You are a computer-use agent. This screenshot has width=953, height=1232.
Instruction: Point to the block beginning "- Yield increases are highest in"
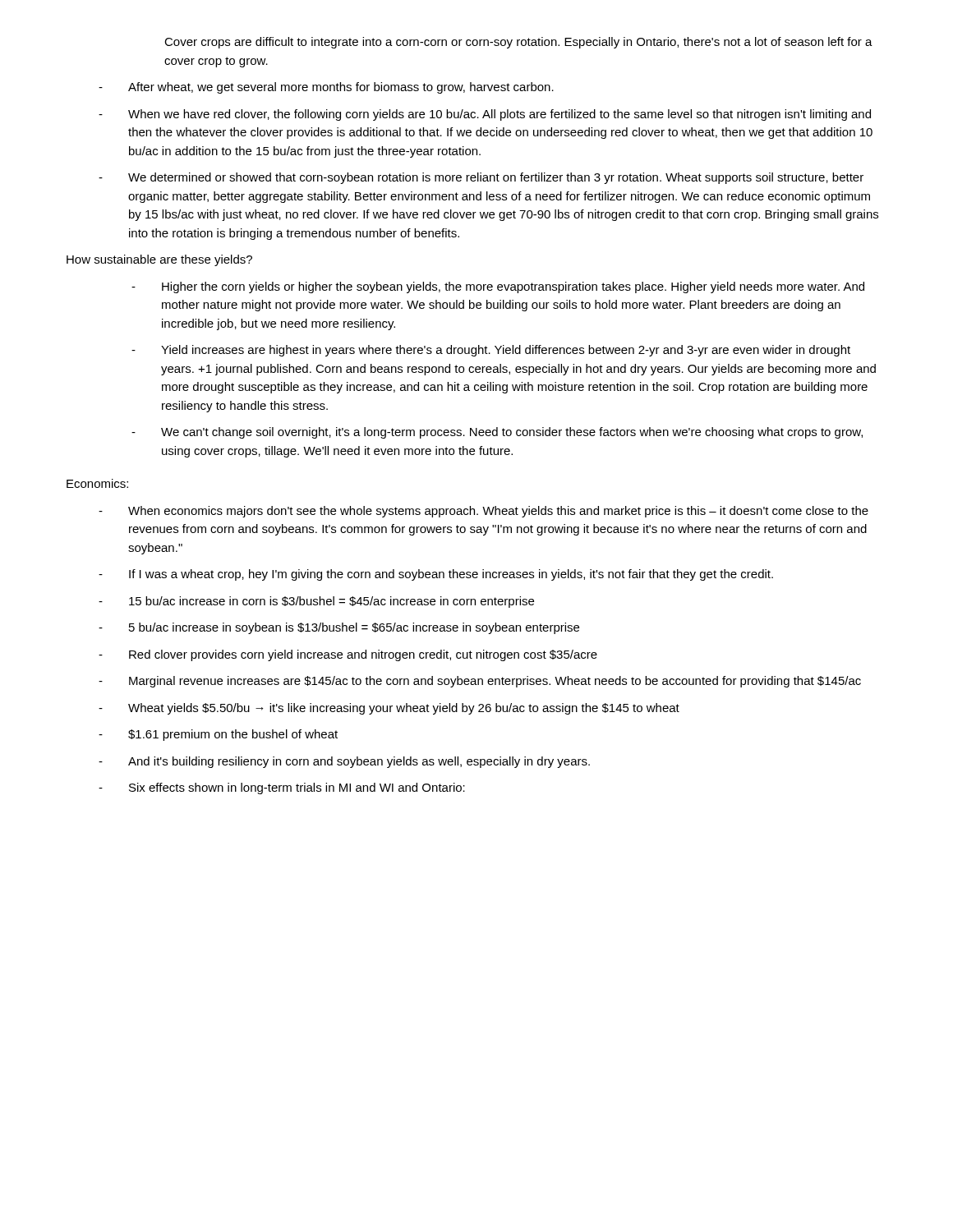[x=509, y=378]
